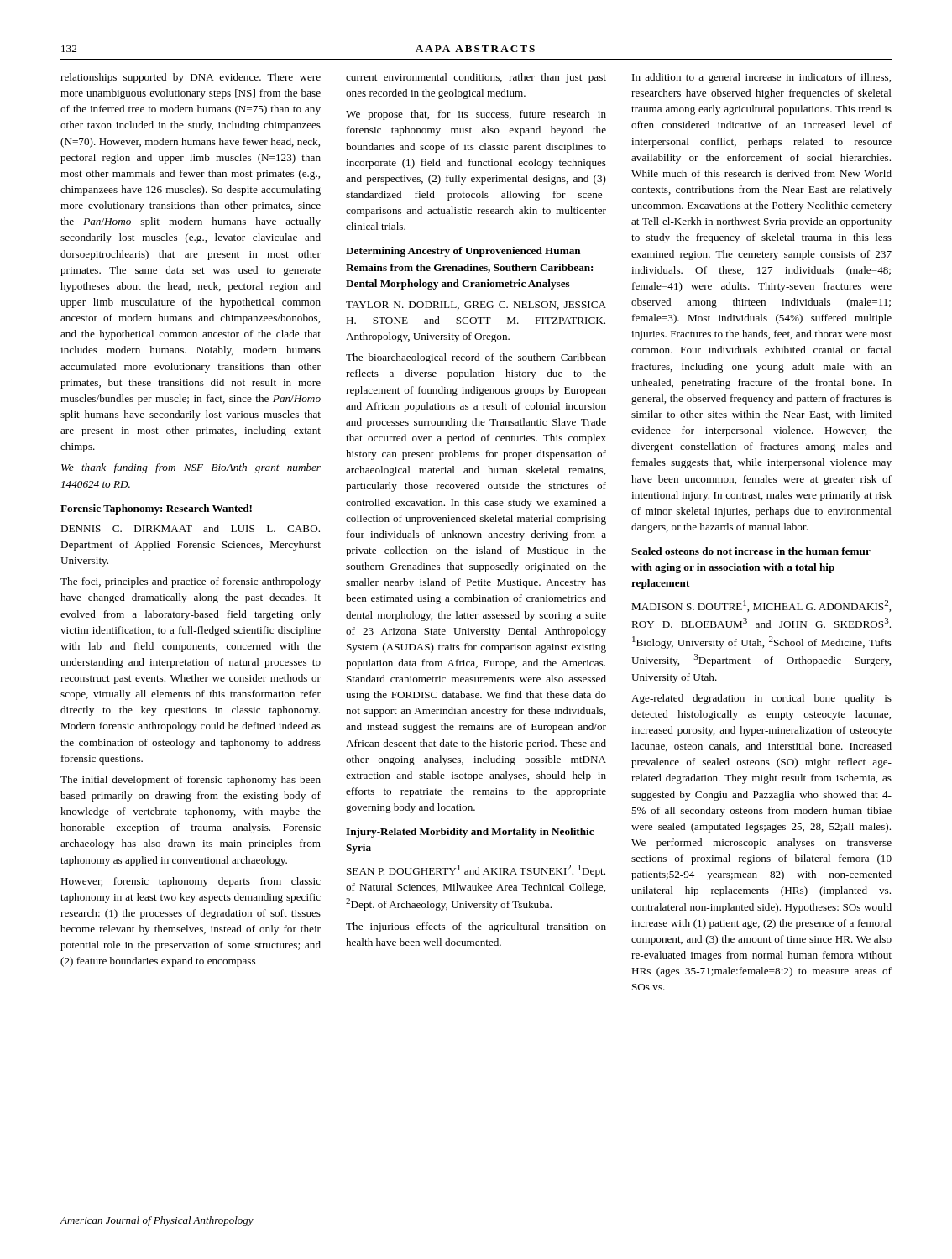Select the text block starting "The bioarchaeological record of the"
Viewport: 952px width, 1259px height.
click(x=476, y=582)
